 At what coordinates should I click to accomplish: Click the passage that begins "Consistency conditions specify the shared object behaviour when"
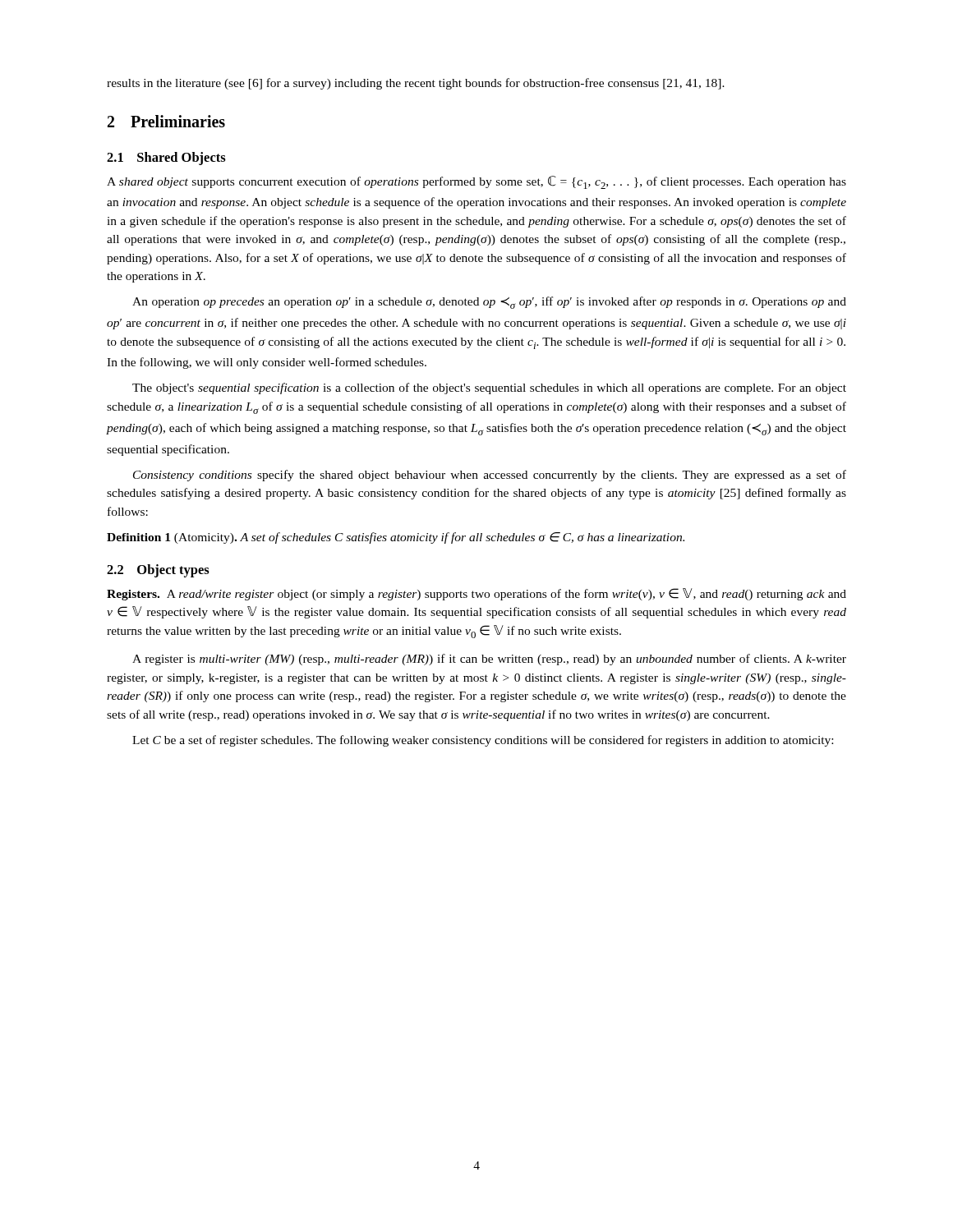476,493
